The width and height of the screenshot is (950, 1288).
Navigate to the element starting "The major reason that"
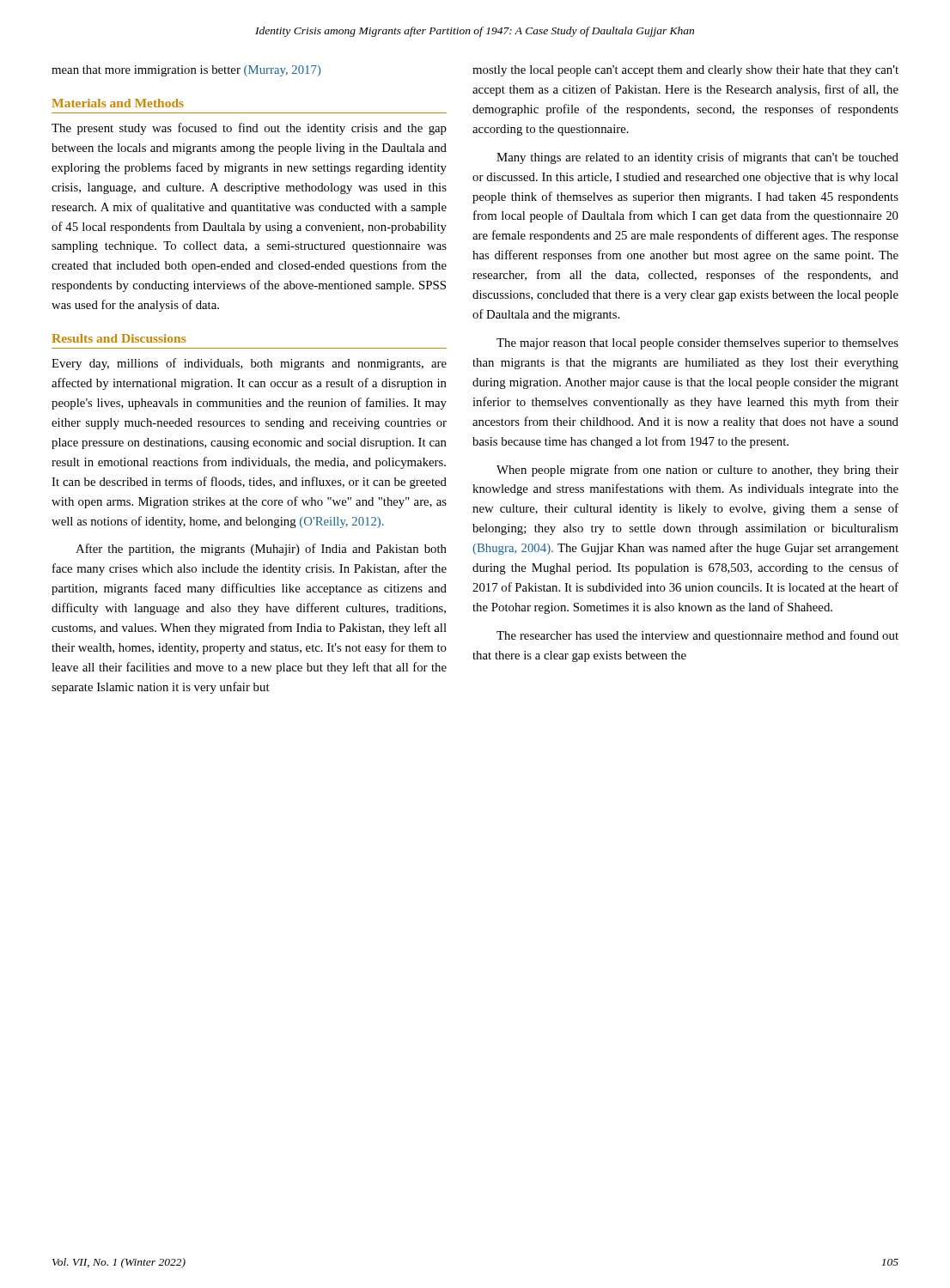pos(685,392)
